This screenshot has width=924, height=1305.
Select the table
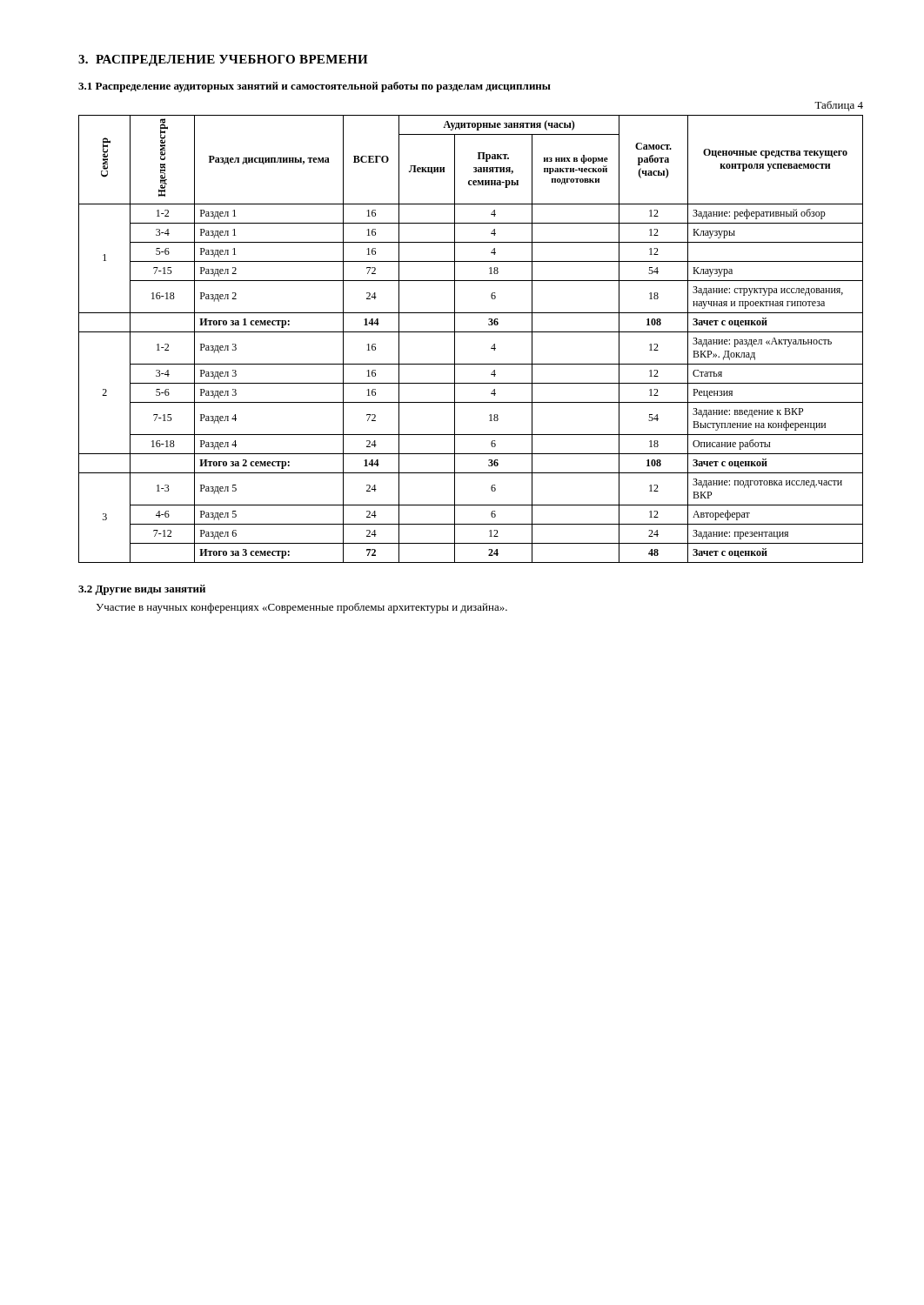pos(471,339)
